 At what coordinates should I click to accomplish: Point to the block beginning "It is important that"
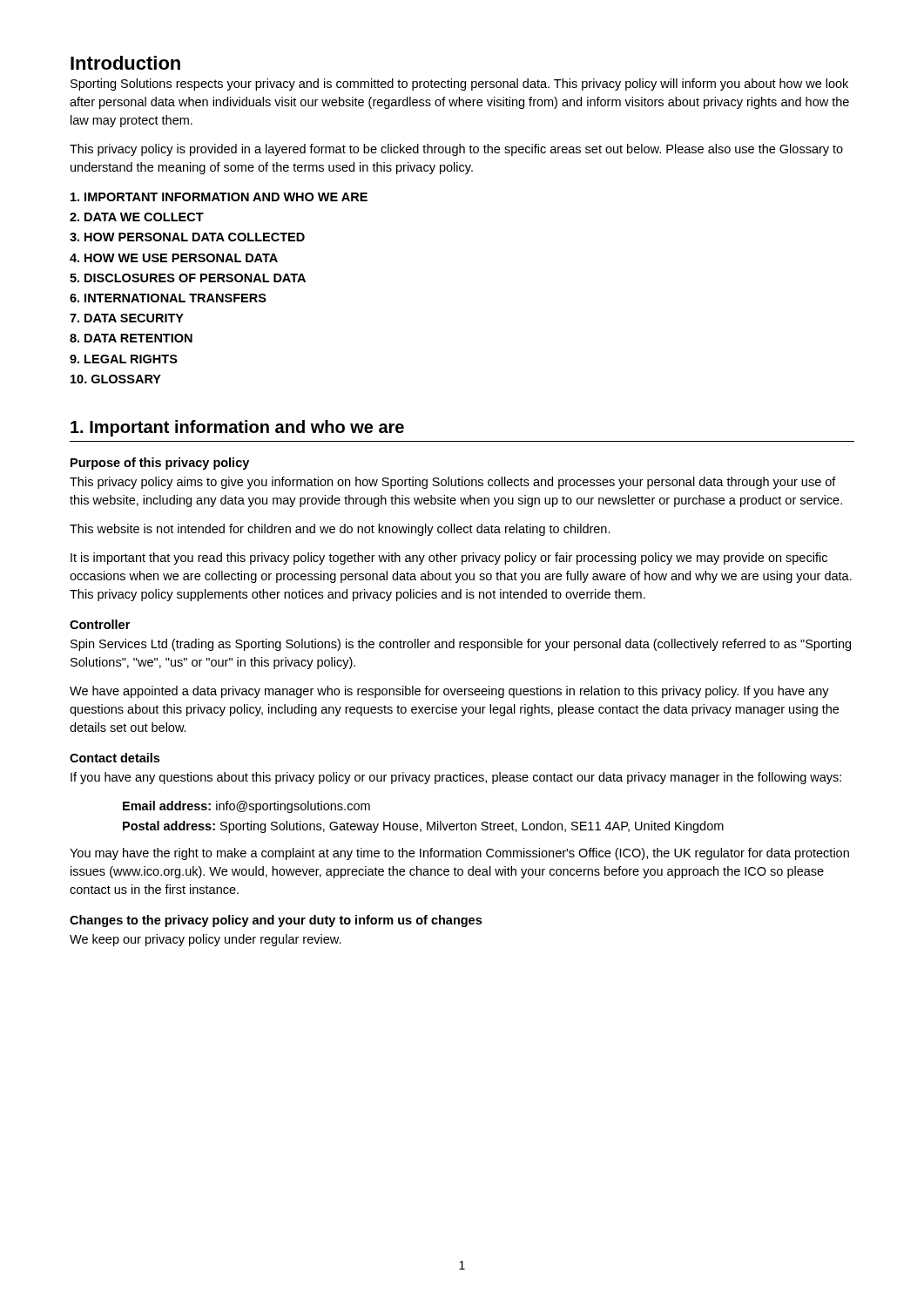[462, 576]
